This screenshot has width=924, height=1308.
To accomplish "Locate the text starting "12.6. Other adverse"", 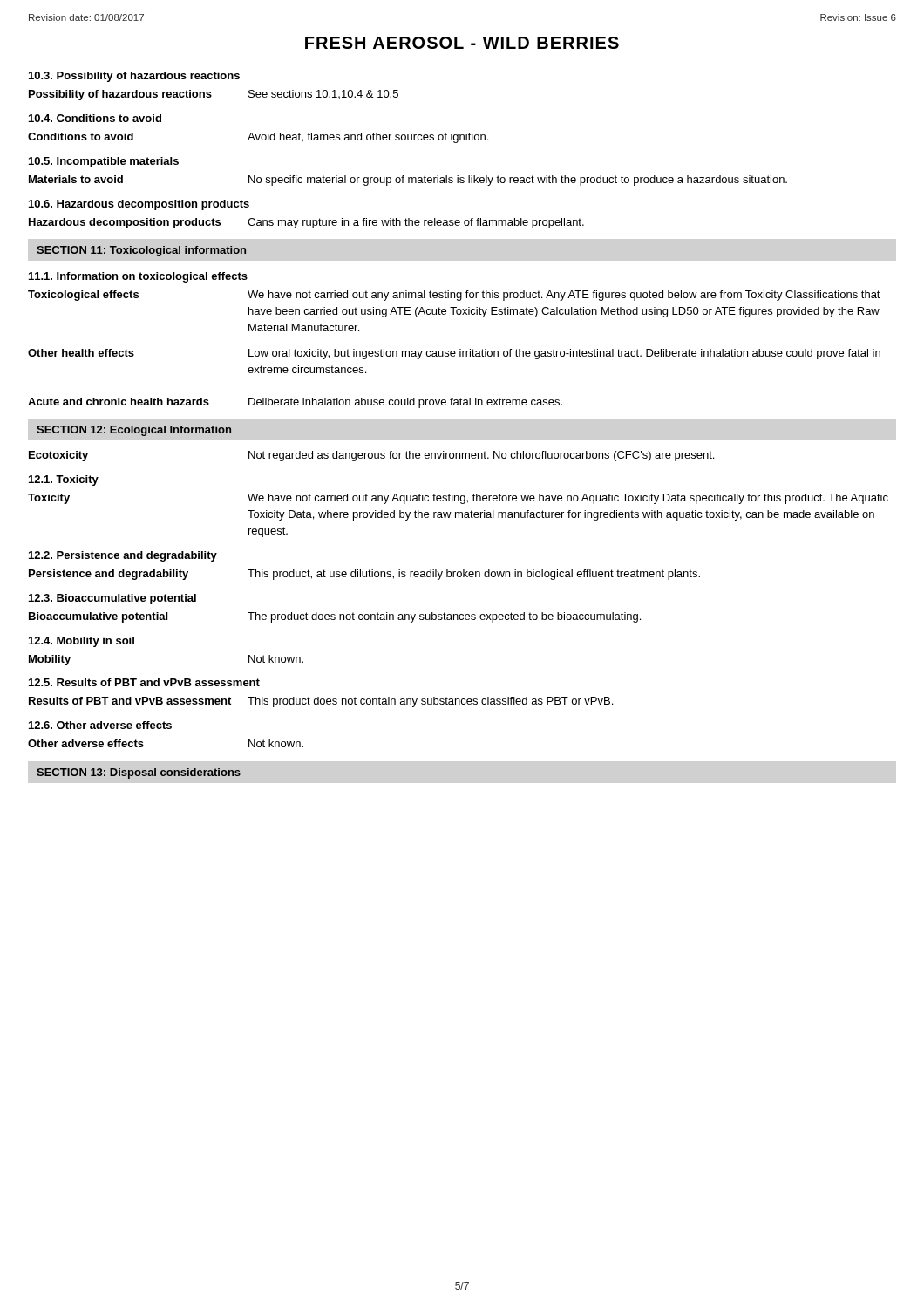I will [100, 725].
